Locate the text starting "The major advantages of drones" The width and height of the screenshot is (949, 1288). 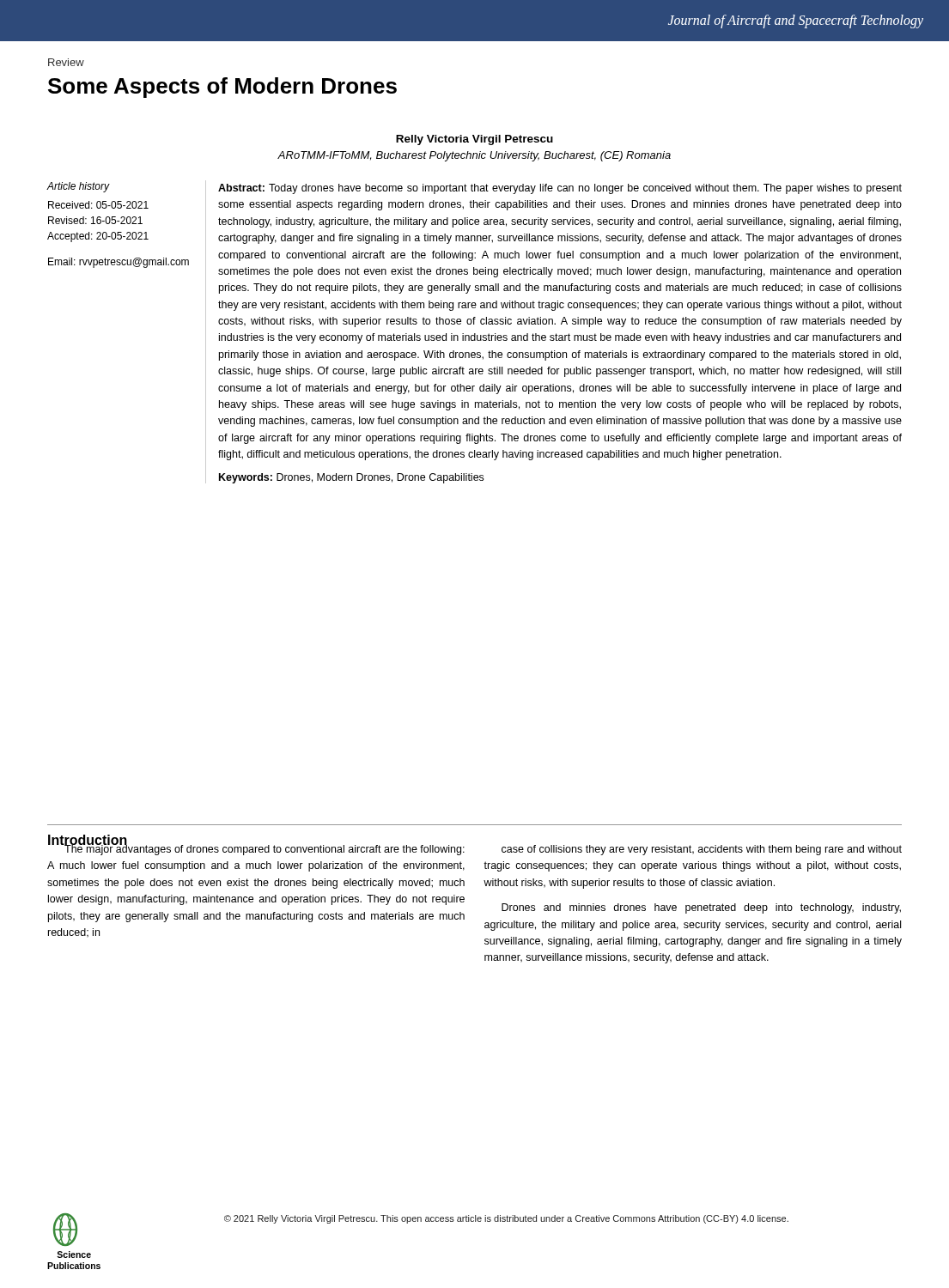pos(256,891)
